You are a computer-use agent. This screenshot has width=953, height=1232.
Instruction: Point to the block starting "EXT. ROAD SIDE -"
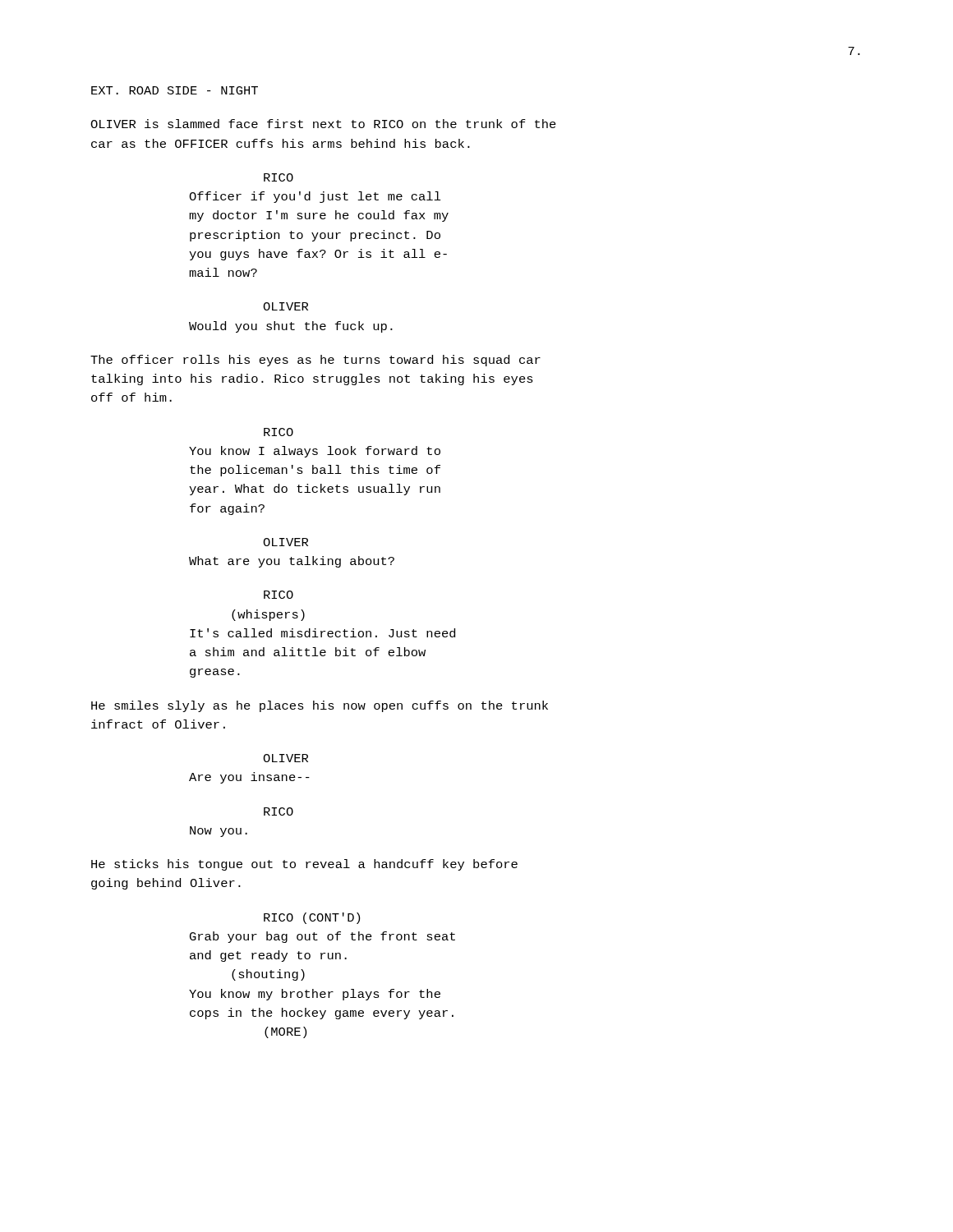click(x=175, y=90)
